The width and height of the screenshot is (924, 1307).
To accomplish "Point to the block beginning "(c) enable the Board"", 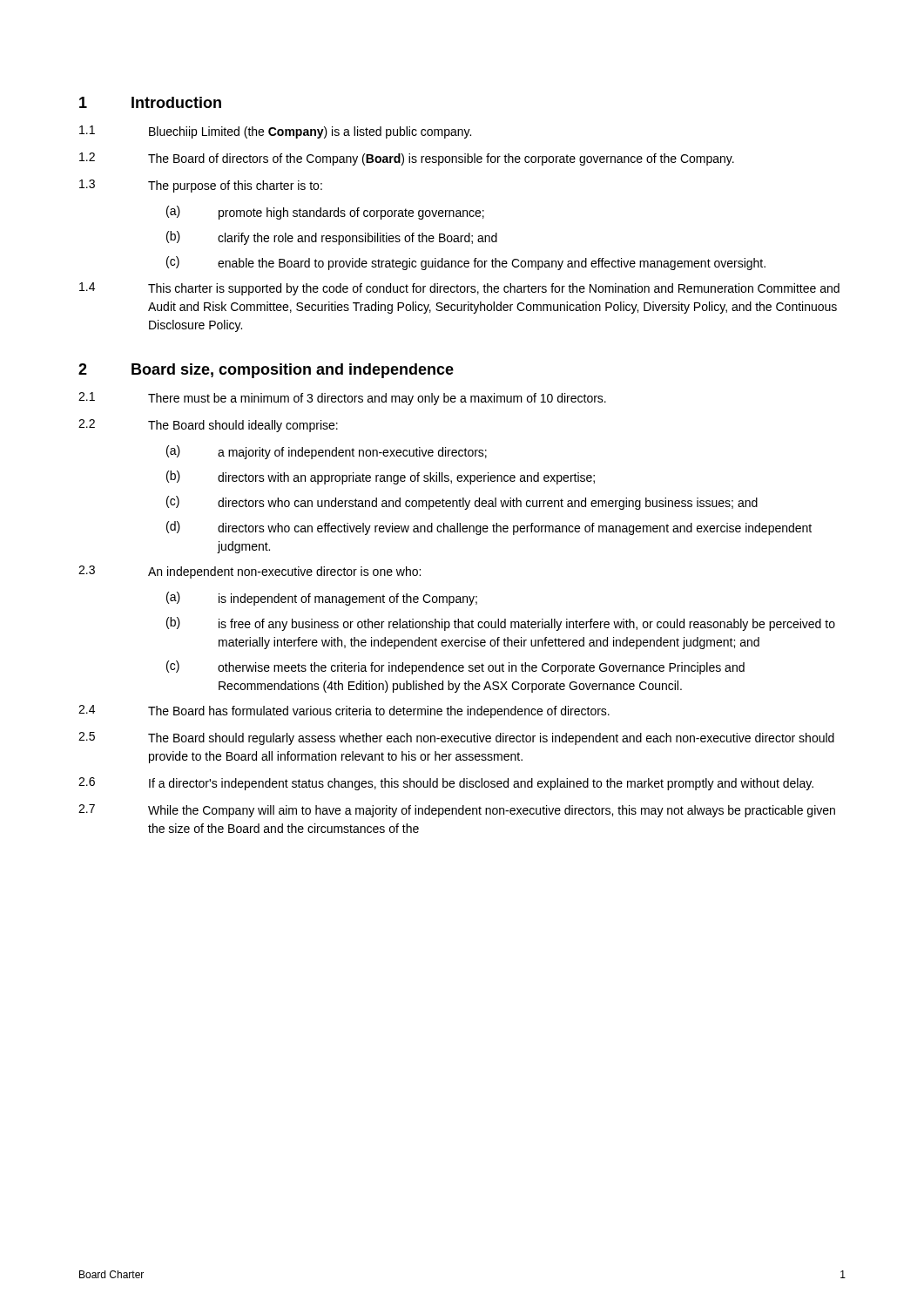I will pos(497,264).
